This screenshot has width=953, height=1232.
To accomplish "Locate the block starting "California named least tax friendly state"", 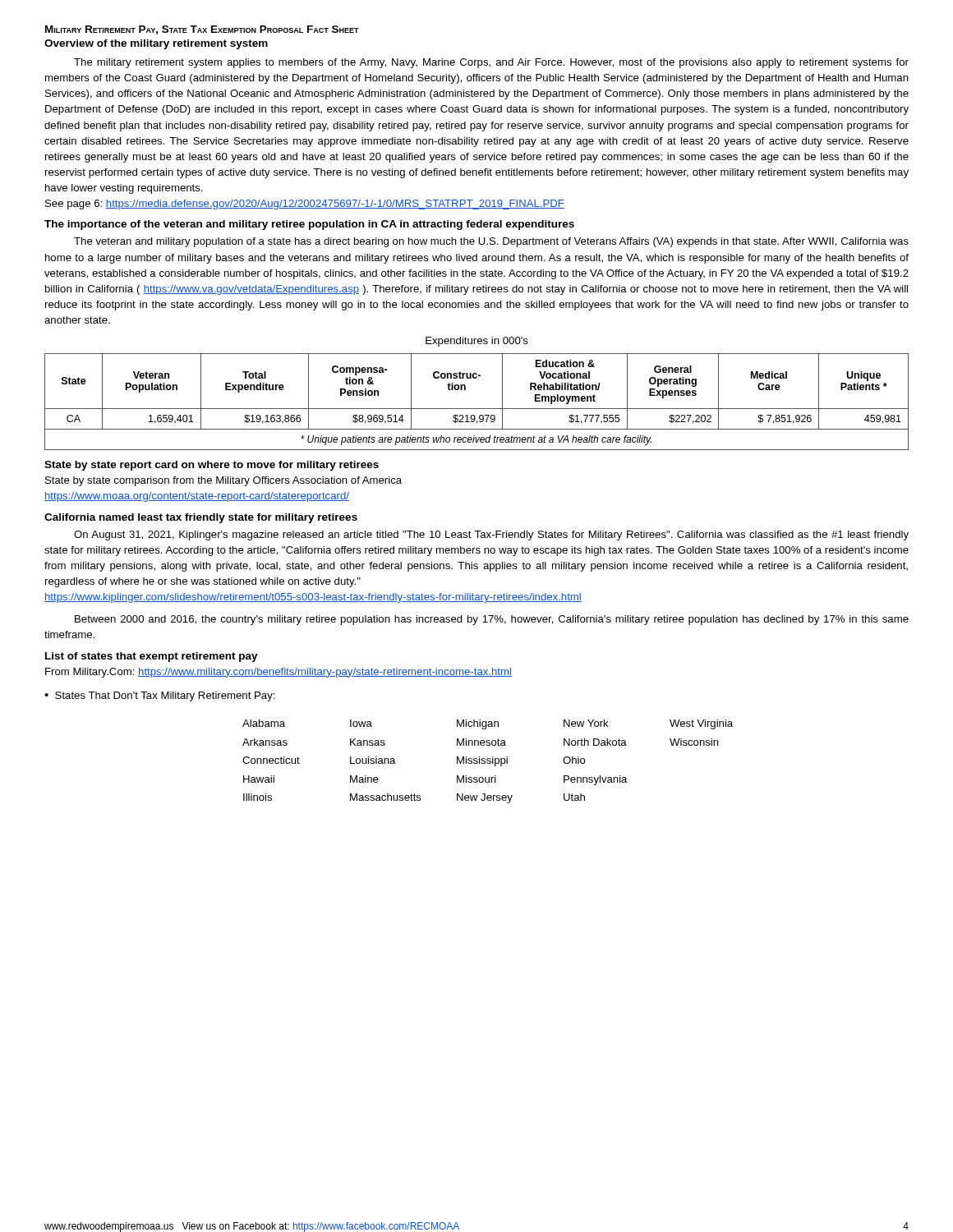I will pos(201,517).
